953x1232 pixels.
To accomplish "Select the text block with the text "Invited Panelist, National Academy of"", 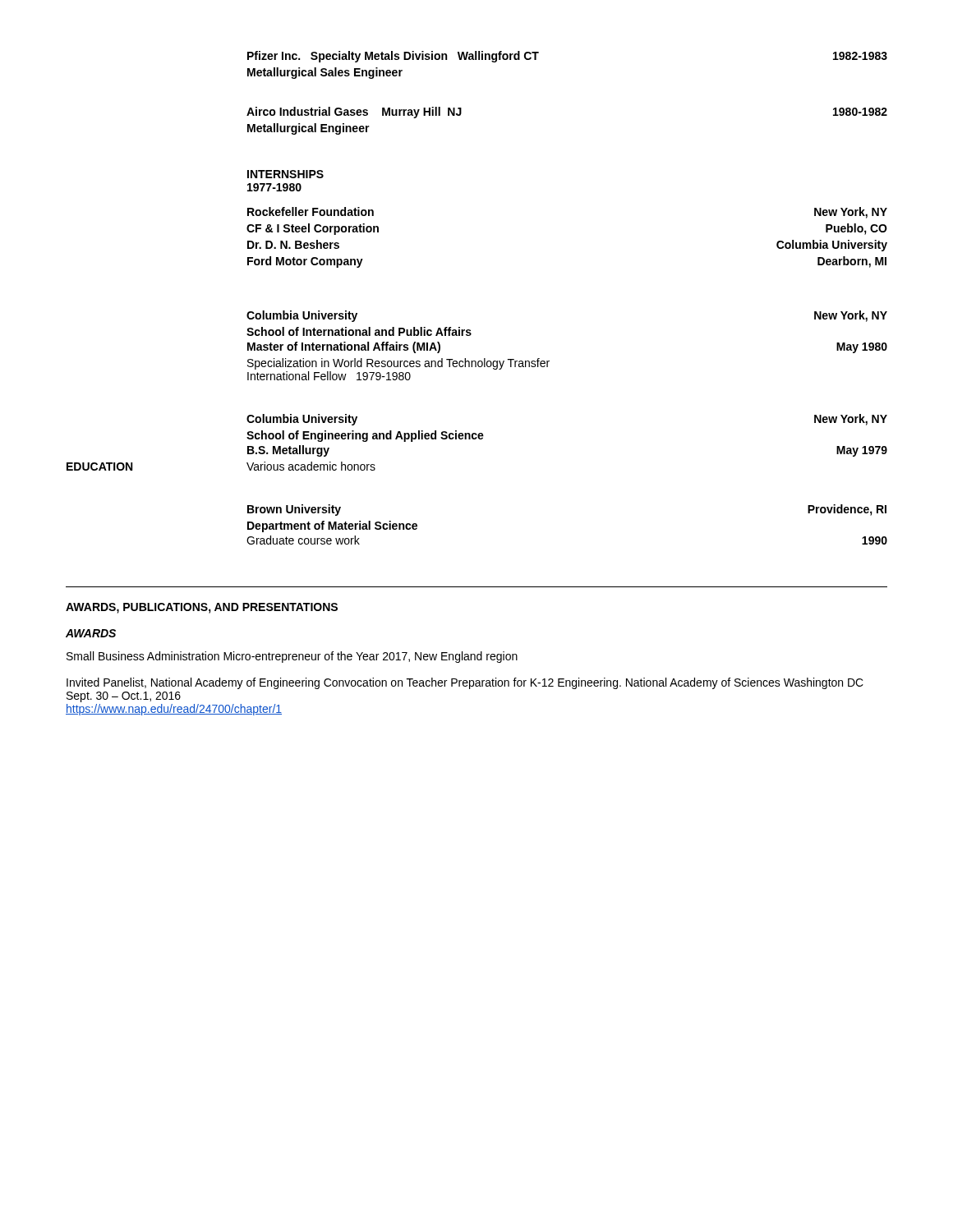I will [x=466, y=696].
